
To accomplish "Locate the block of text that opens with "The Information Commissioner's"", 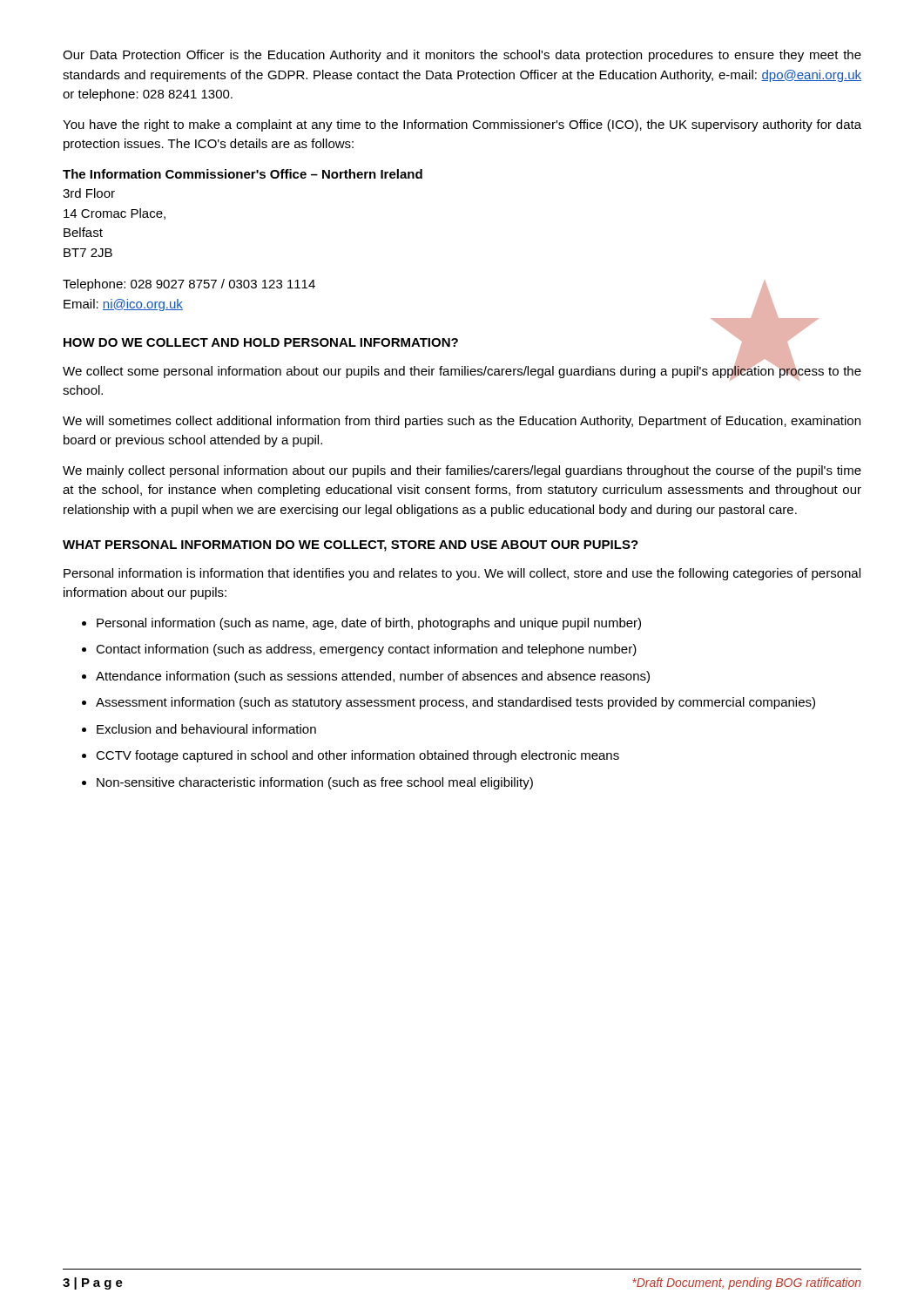I will click(243, 174).
